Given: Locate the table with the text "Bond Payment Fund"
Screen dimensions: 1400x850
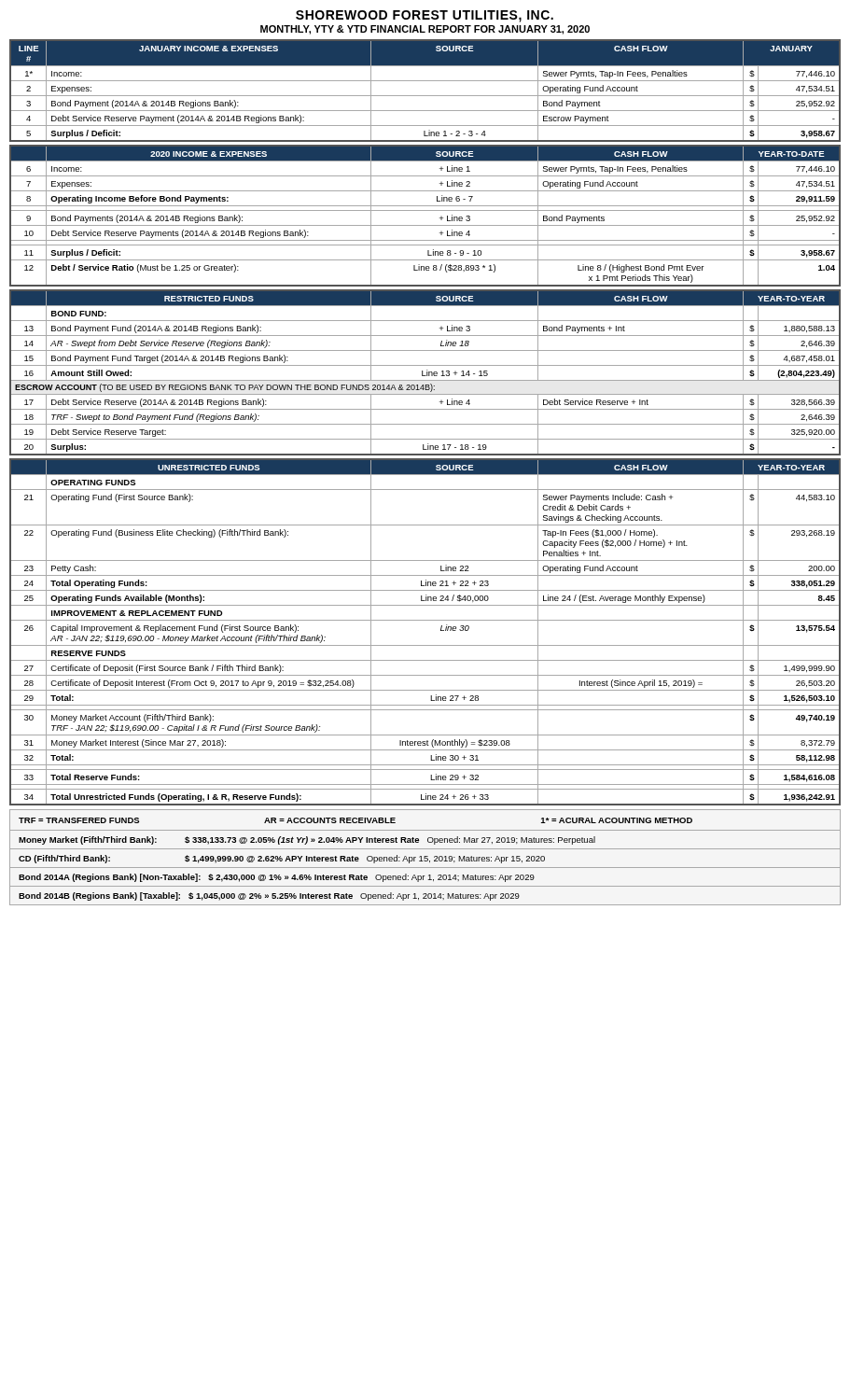Looking at the screenshot, I should [425, 372].
